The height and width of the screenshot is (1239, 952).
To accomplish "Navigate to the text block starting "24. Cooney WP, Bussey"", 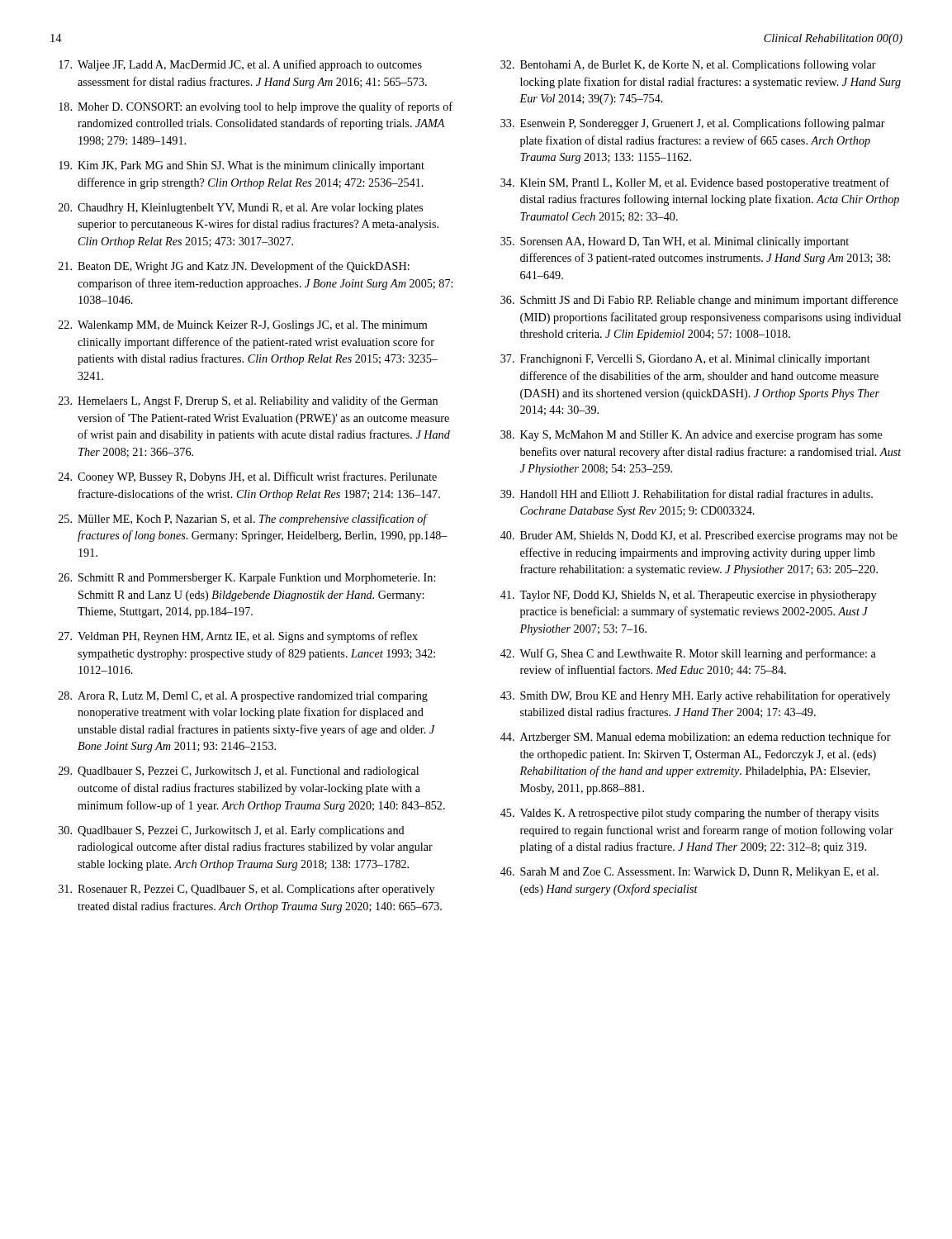I will [255, 485].
